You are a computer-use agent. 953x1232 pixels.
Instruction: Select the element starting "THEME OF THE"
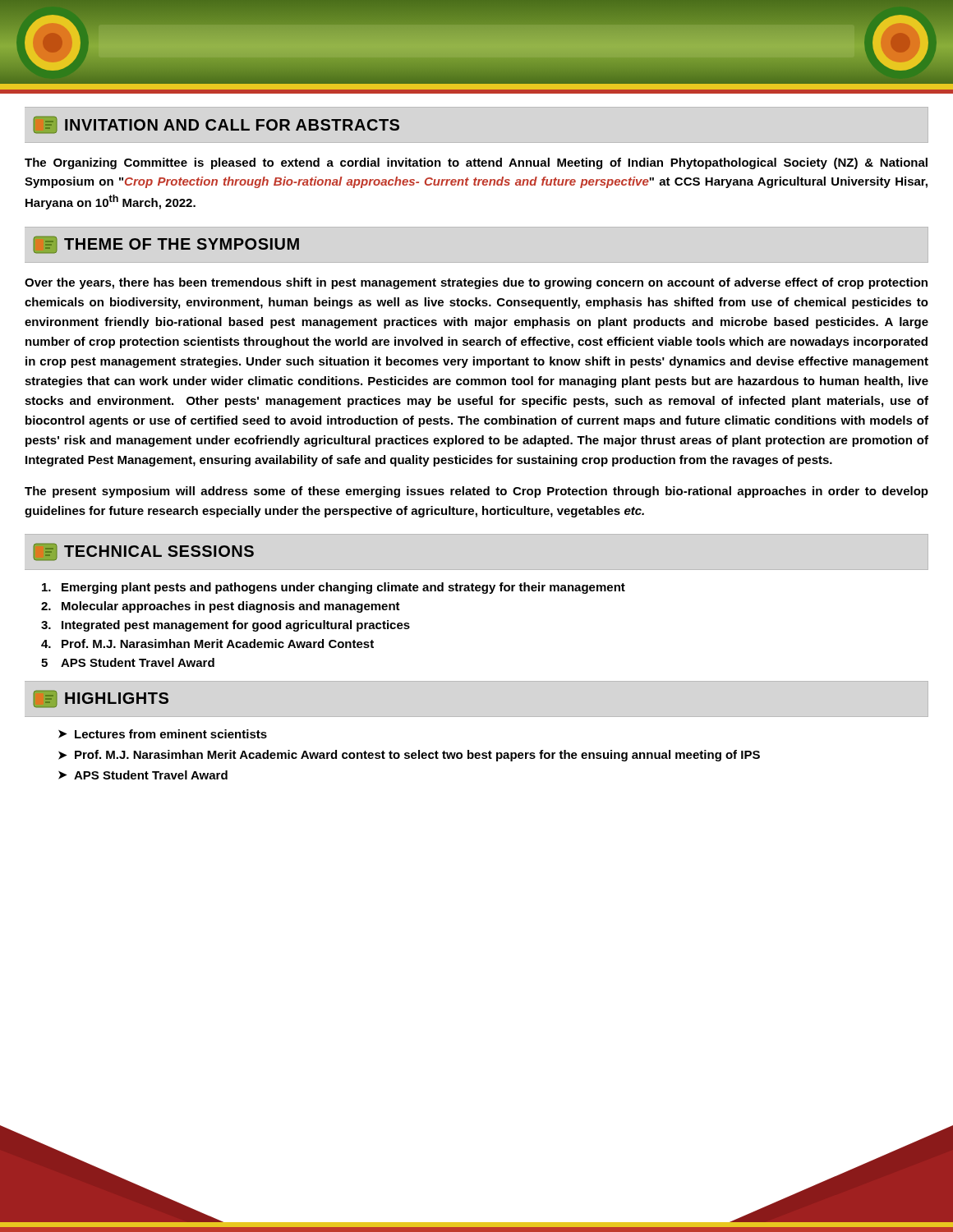tap(166, 245)
